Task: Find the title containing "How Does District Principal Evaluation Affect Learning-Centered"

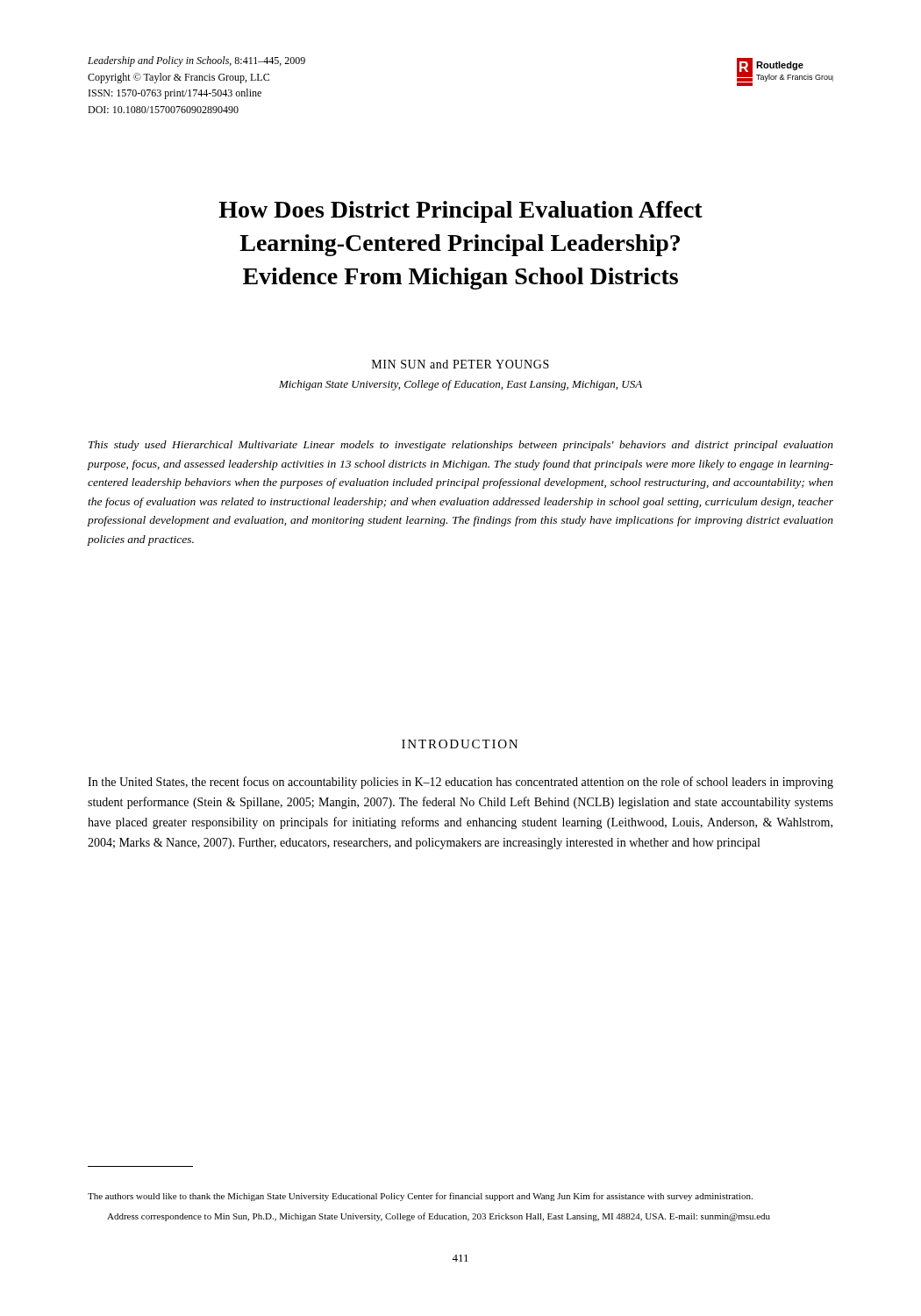Action: pos(460,243)
